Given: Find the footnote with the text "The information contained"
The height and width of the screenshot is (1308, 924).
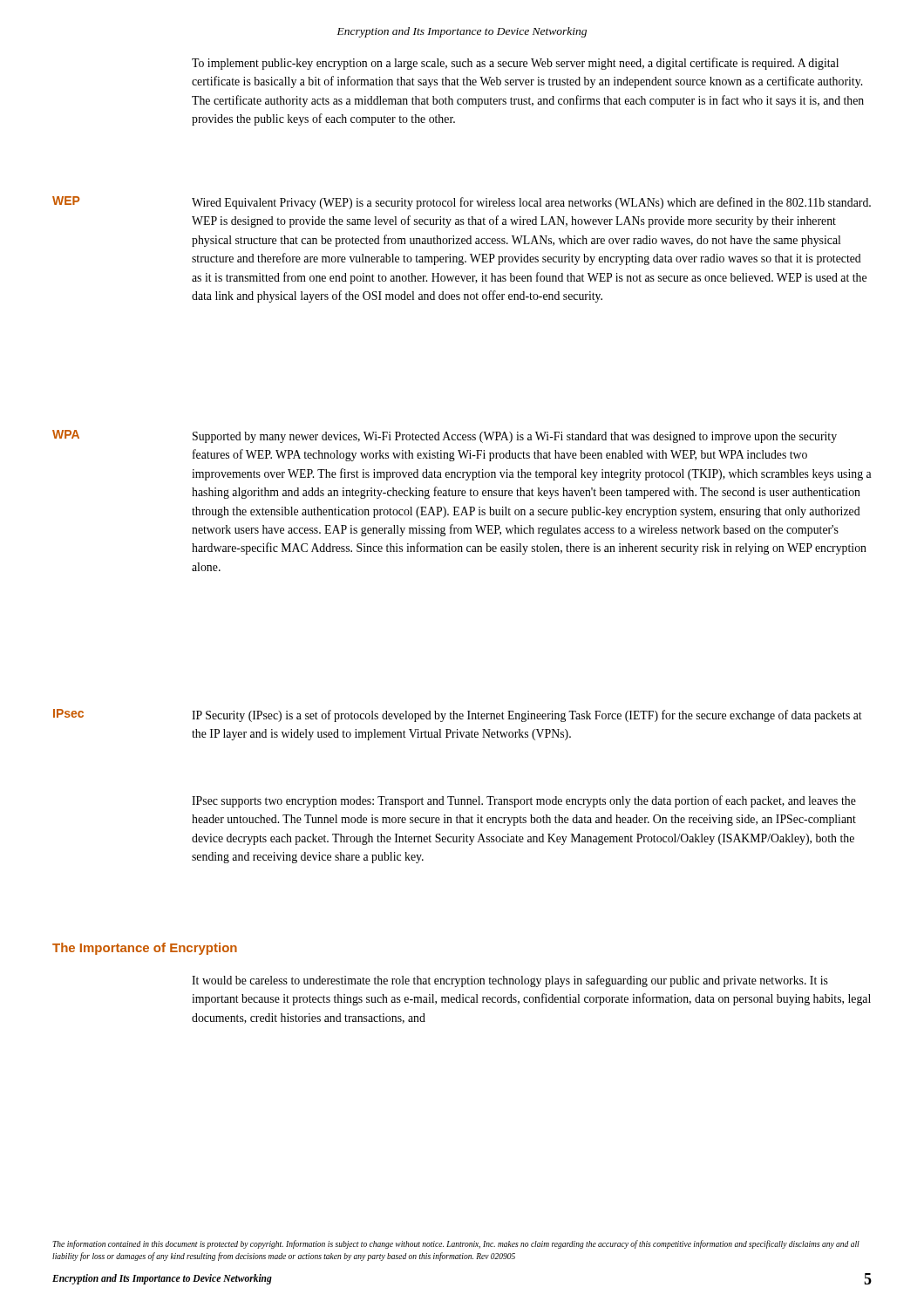Looking at the screenshot, I should click(x=456, y=1251).
